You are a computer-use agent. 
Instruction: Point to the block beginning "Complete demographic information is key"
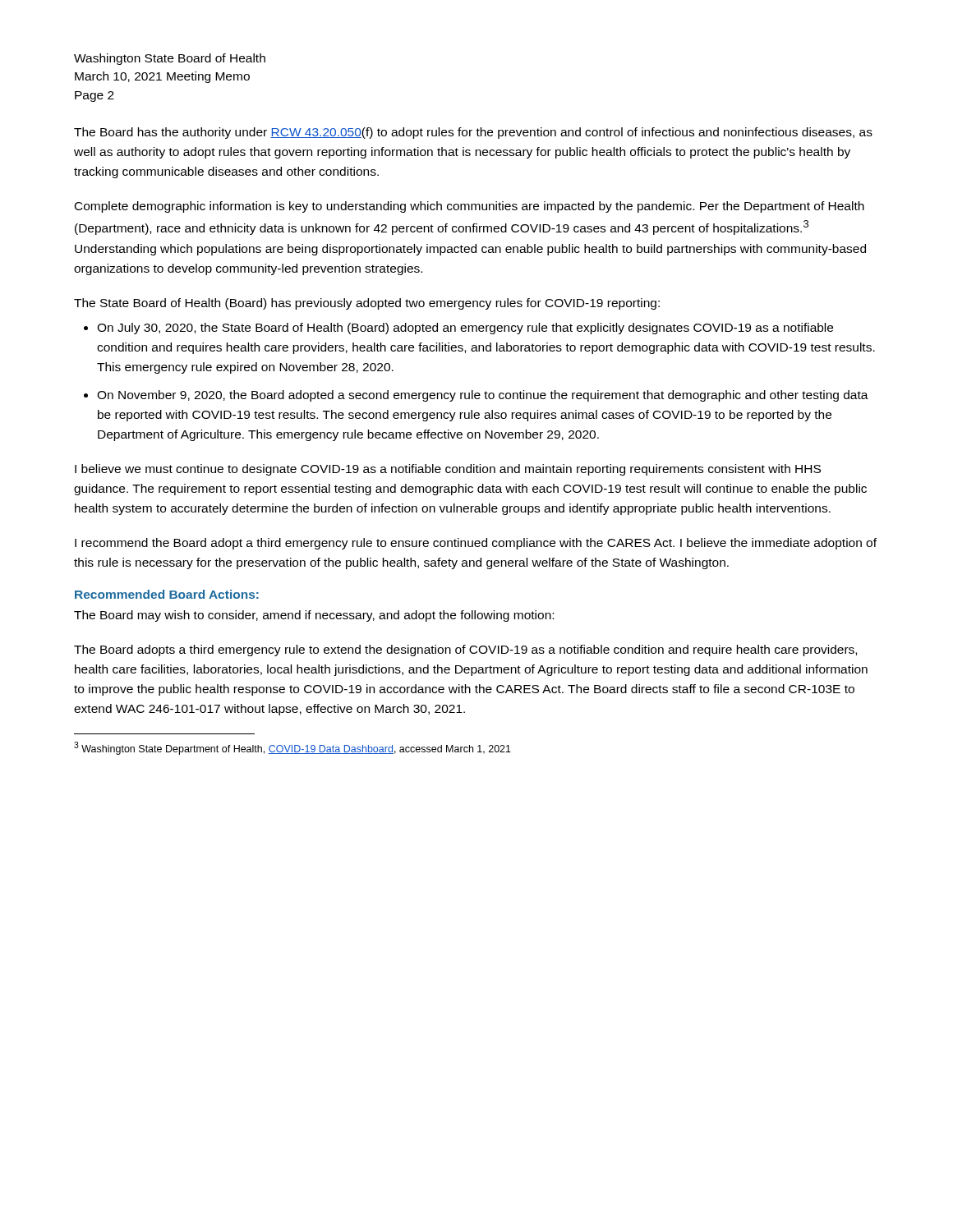pos(470,237)
